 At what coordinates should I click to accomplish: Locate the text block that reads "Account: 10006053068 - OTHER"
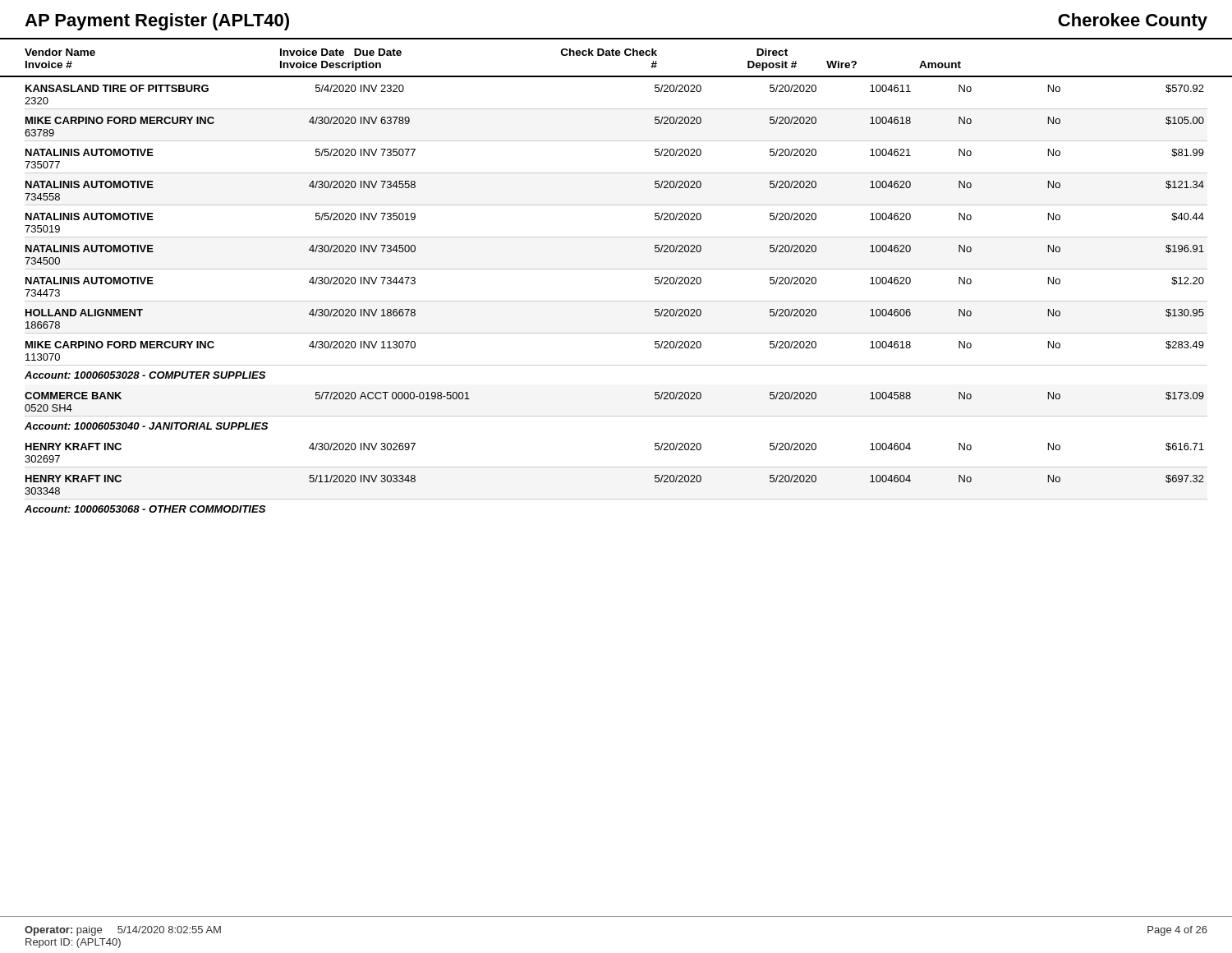point(145,509)
